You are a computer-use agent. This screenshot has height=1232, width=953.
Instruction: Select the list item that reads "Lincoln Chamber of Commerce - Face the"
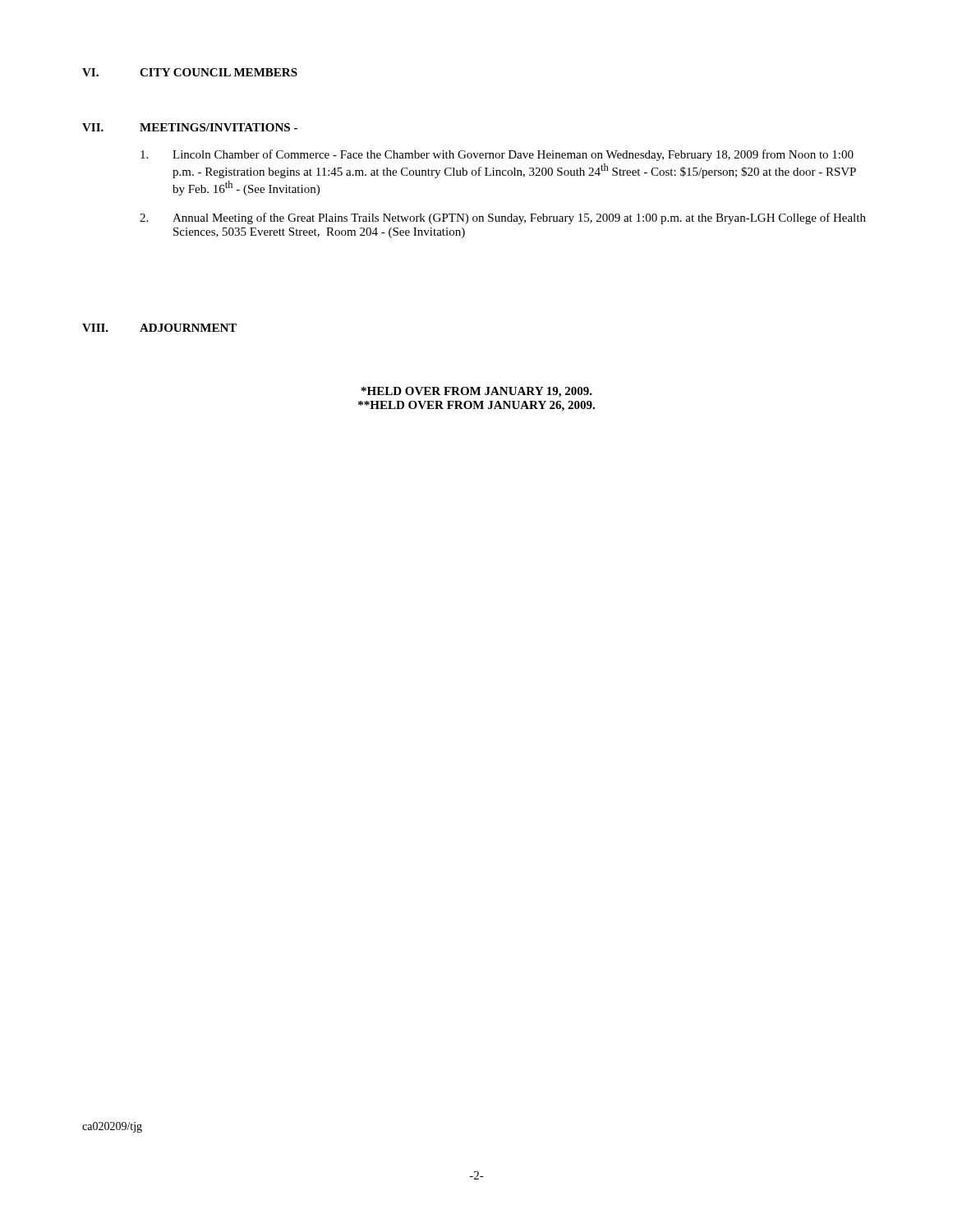tap(505, 172)
